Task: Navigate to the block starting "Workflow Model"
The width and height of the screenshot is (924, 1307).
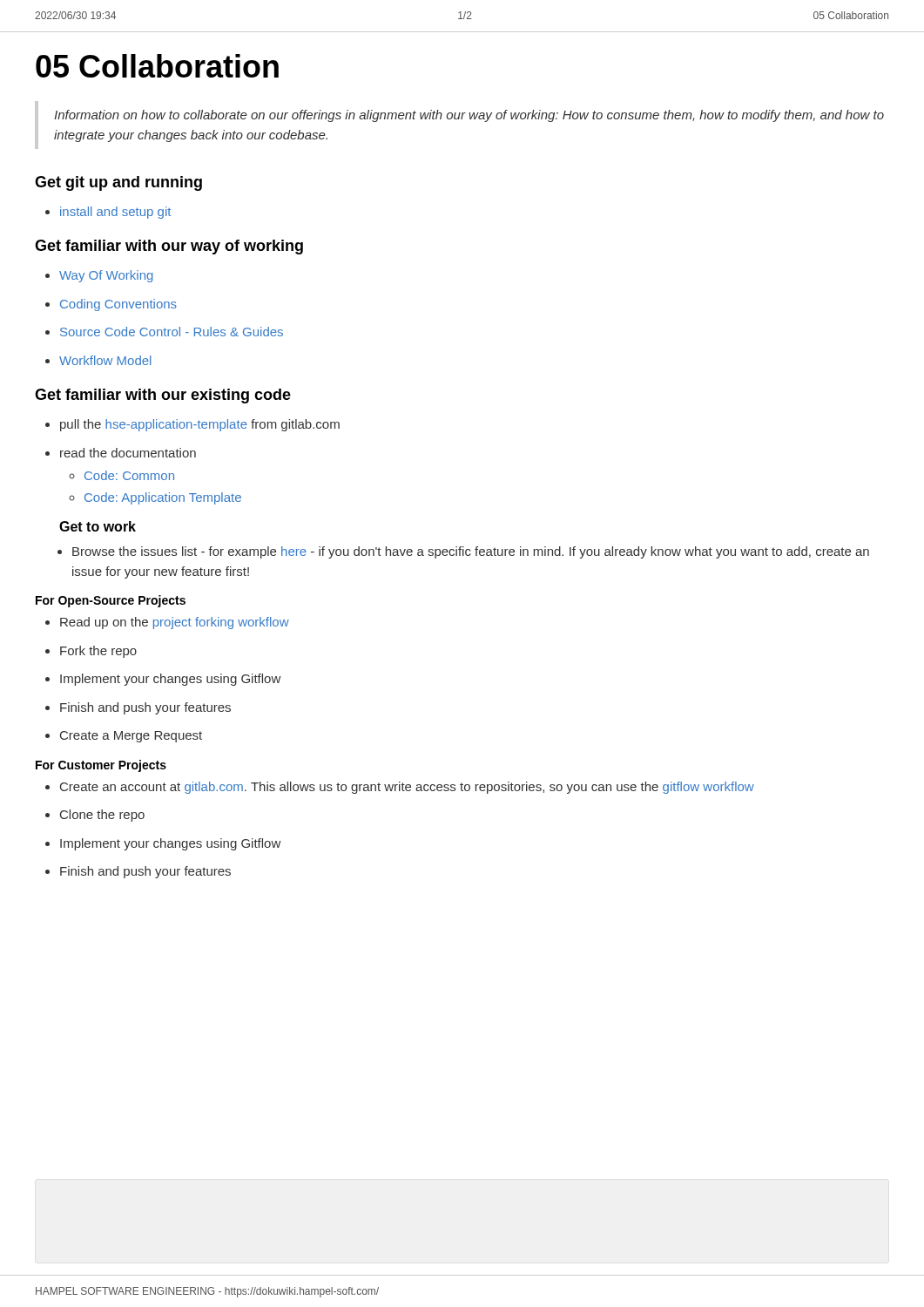Action: point(98,360)
